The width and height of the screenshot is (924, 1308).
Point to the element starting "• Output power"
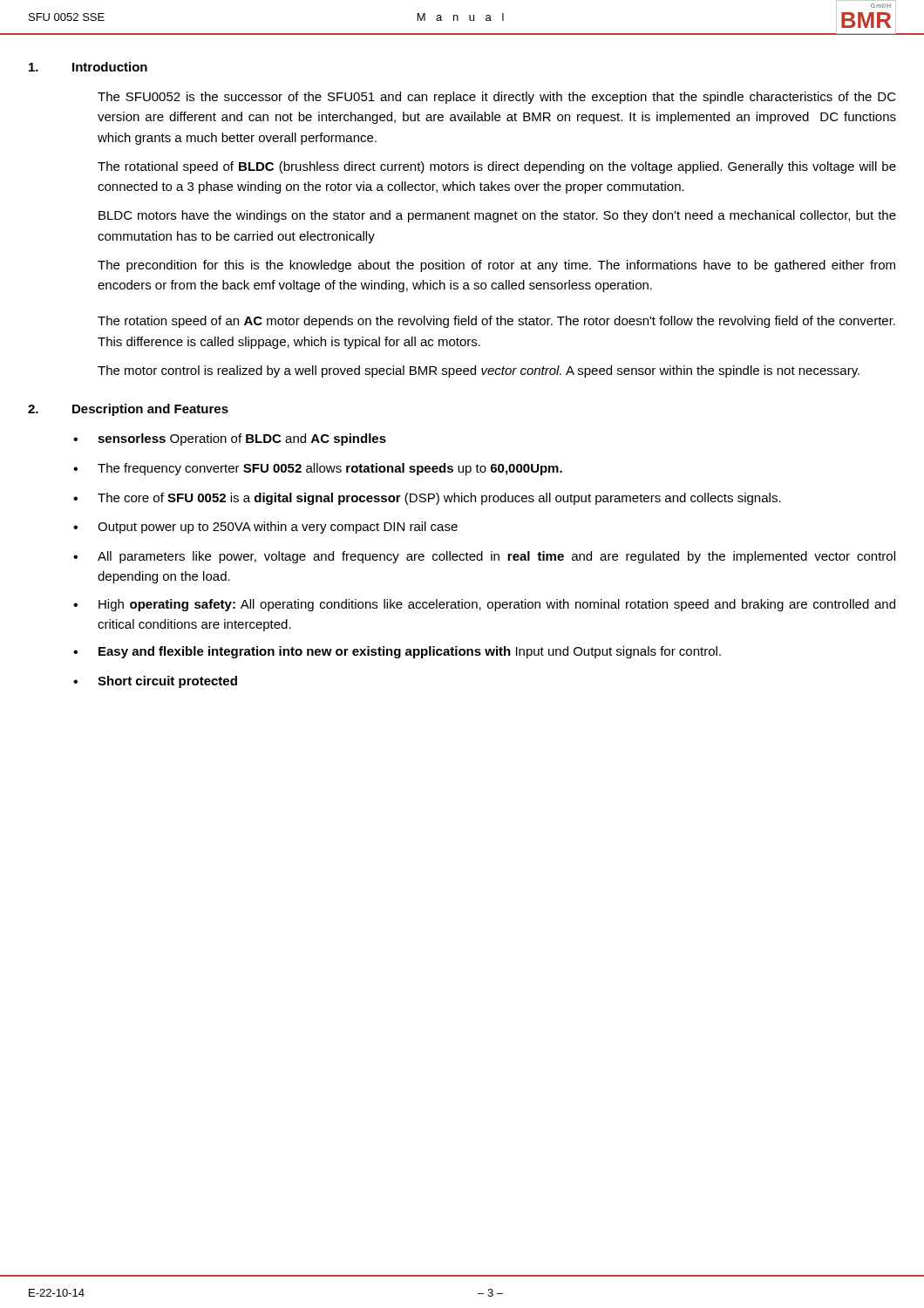[x=265, y=528]
